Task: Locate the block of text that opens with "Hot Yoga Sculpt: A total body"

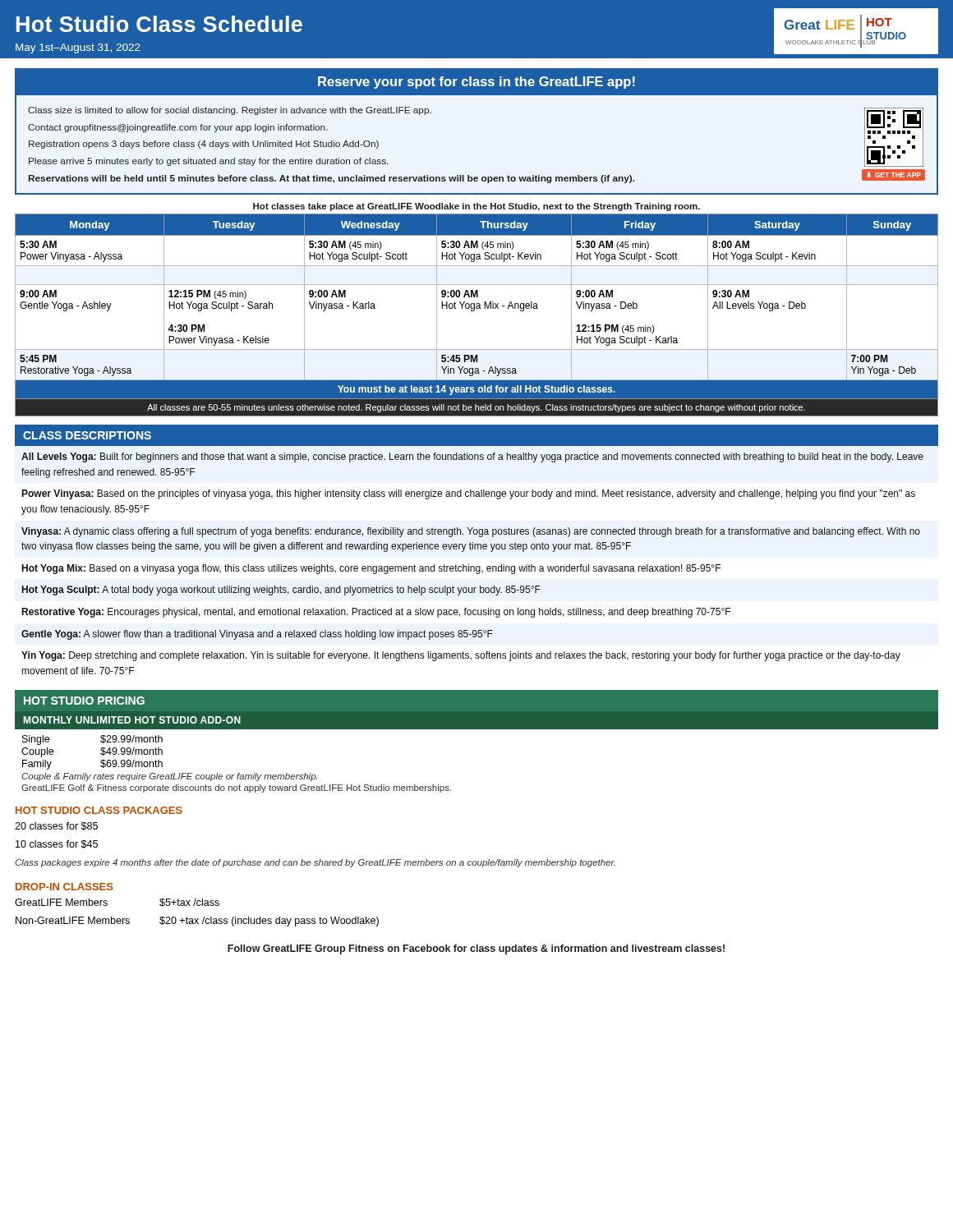Action: pos(281,590)
